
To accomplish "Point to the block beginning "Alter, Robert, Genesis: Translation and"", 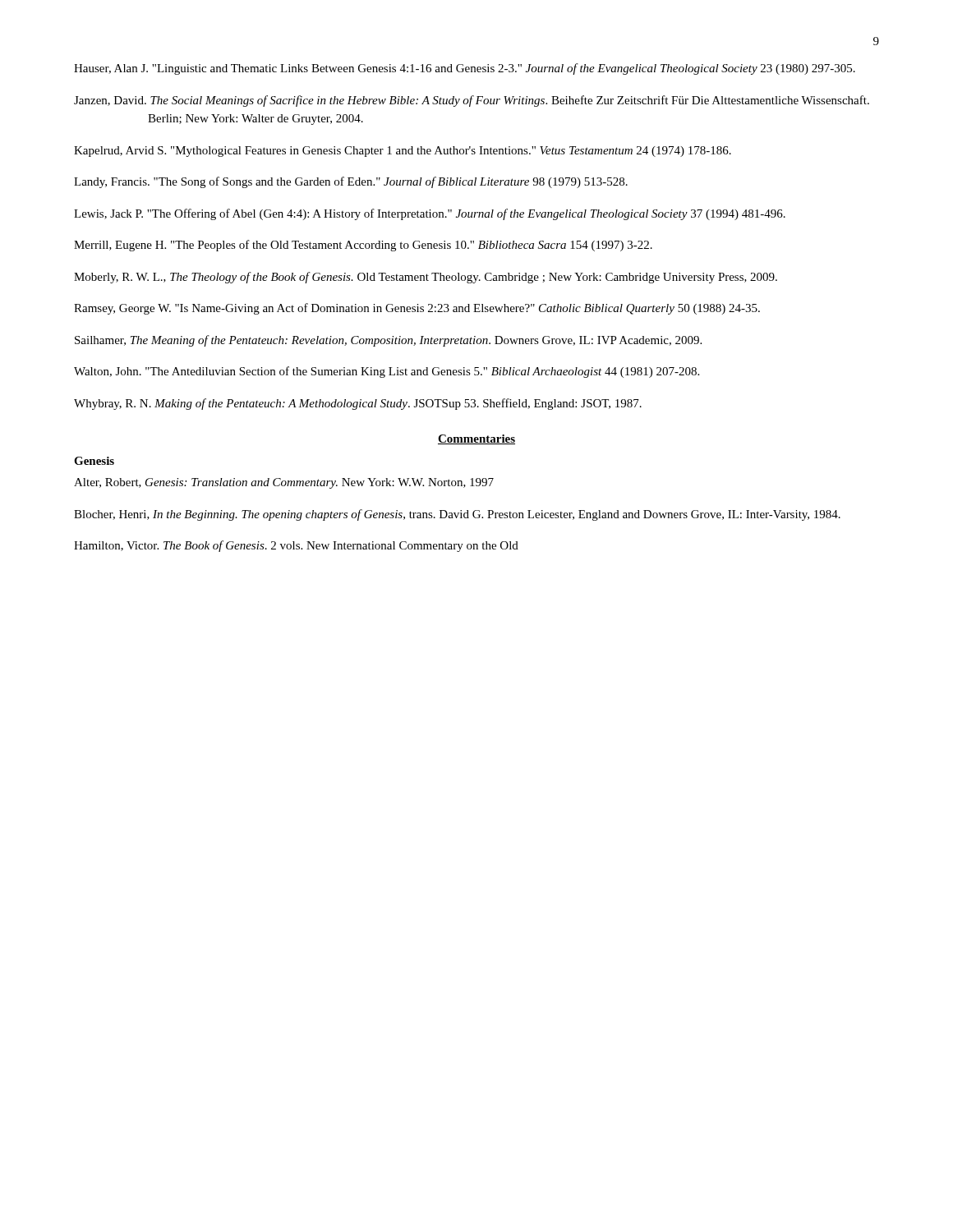I will (x=284, y=482).
